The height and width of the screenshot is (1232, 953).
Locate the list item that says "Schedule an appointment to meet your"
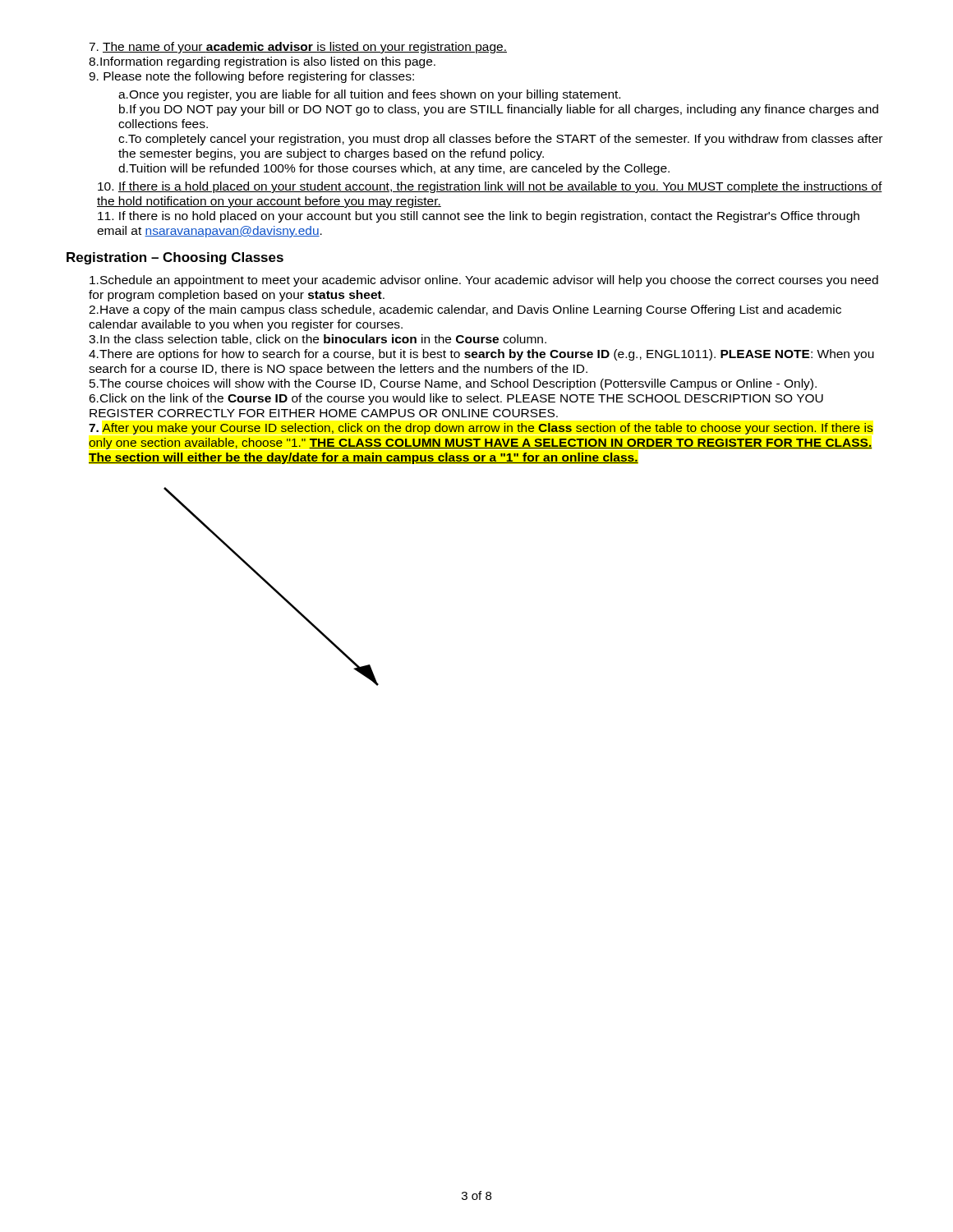coord(488,287)
